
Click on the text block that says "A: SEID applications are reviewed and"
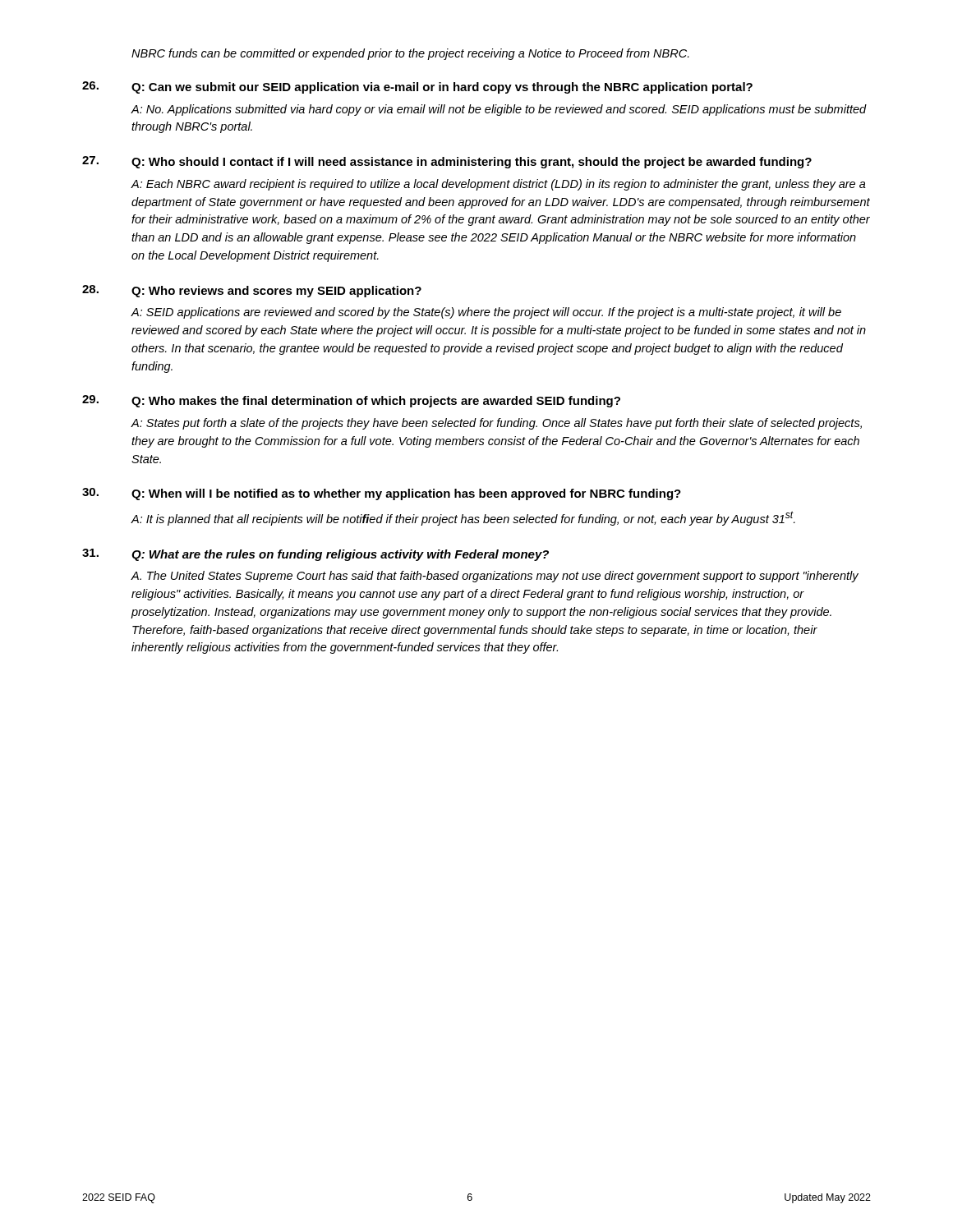pyautogui.click(x=499, y=339)
